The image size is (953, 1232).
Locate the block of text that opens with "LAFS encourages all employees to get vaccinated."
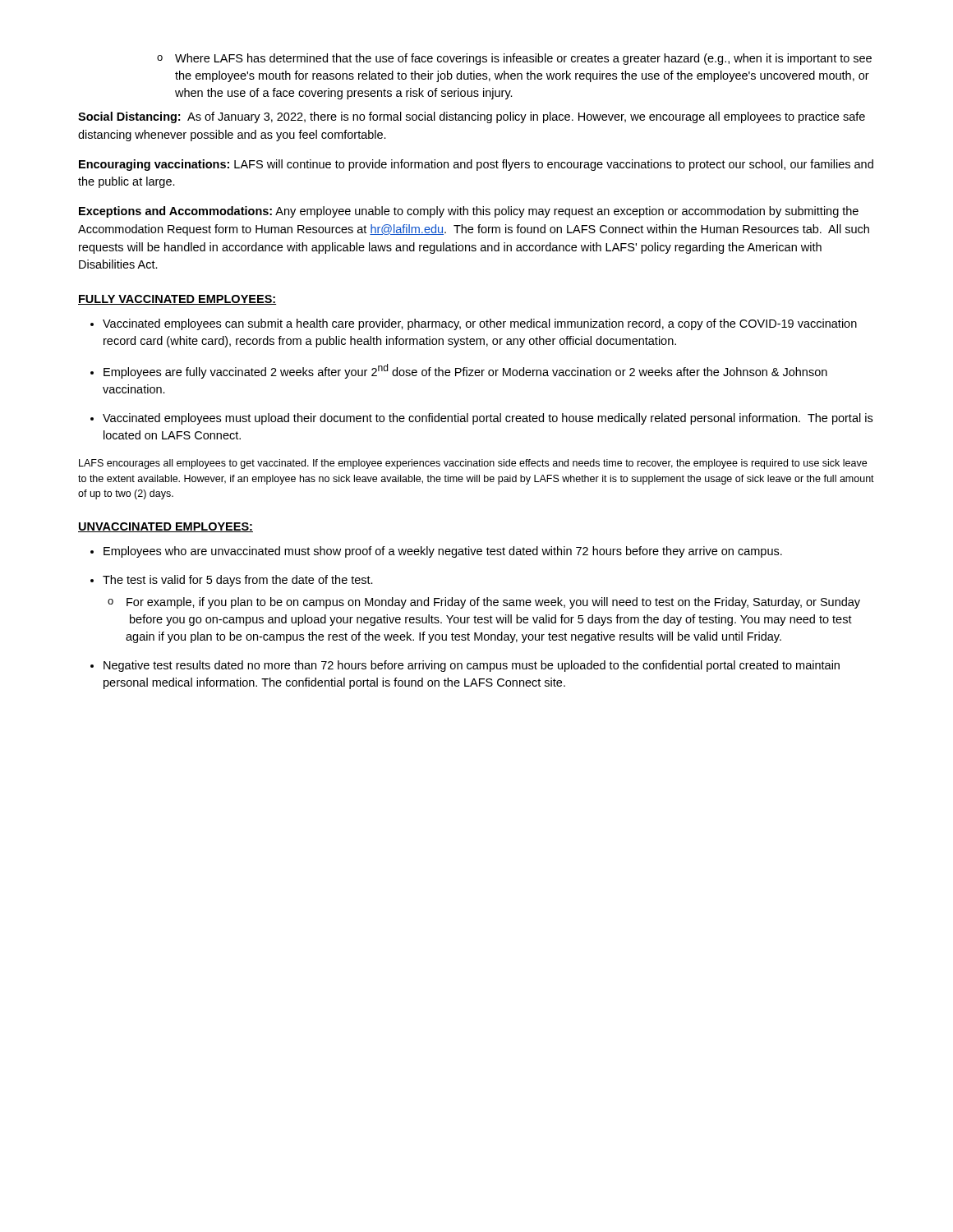click(476, 479)
